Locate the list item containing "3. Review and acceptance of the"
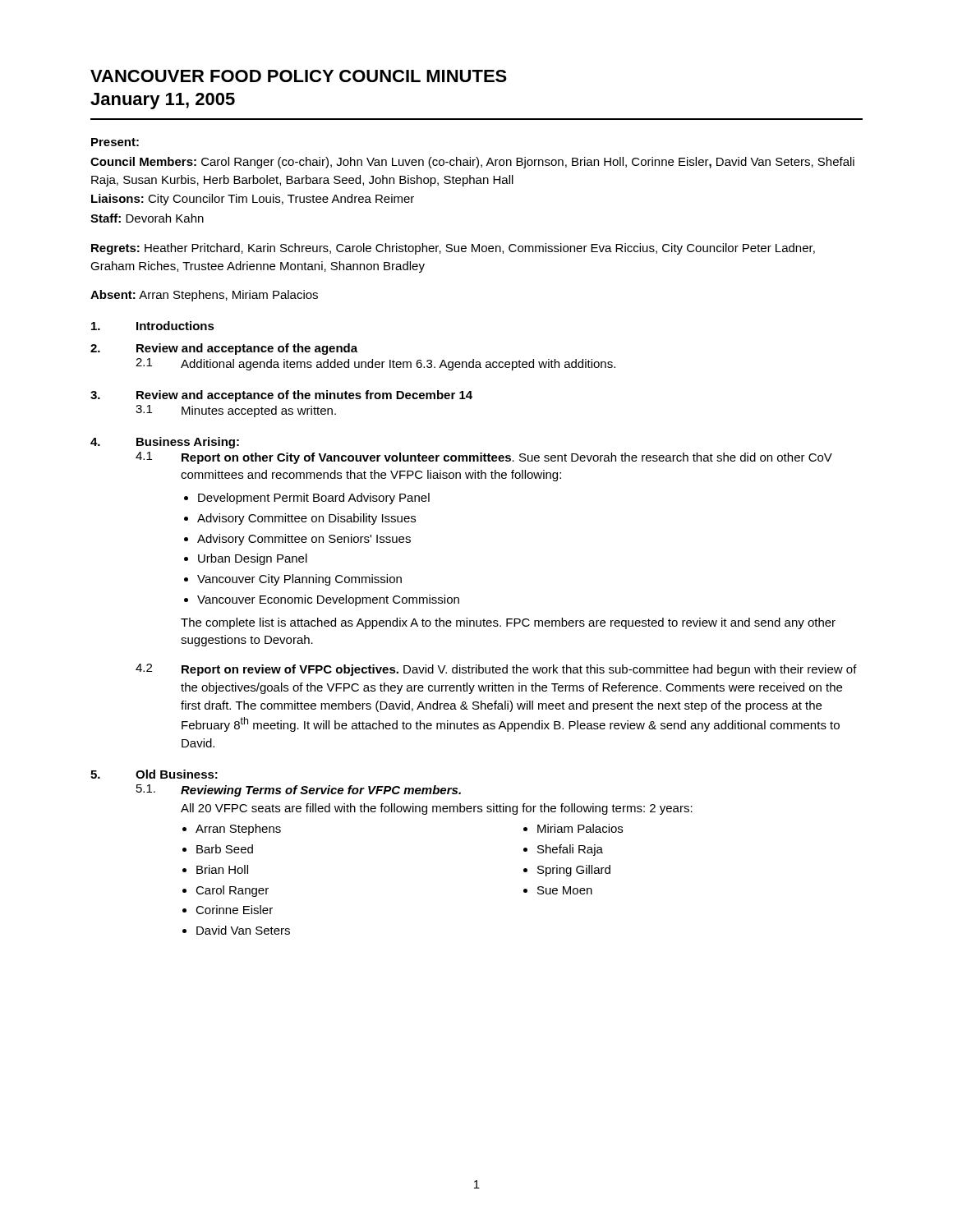Image resolution: width=953 pixels, height=1232 pixels. (476, 407)
